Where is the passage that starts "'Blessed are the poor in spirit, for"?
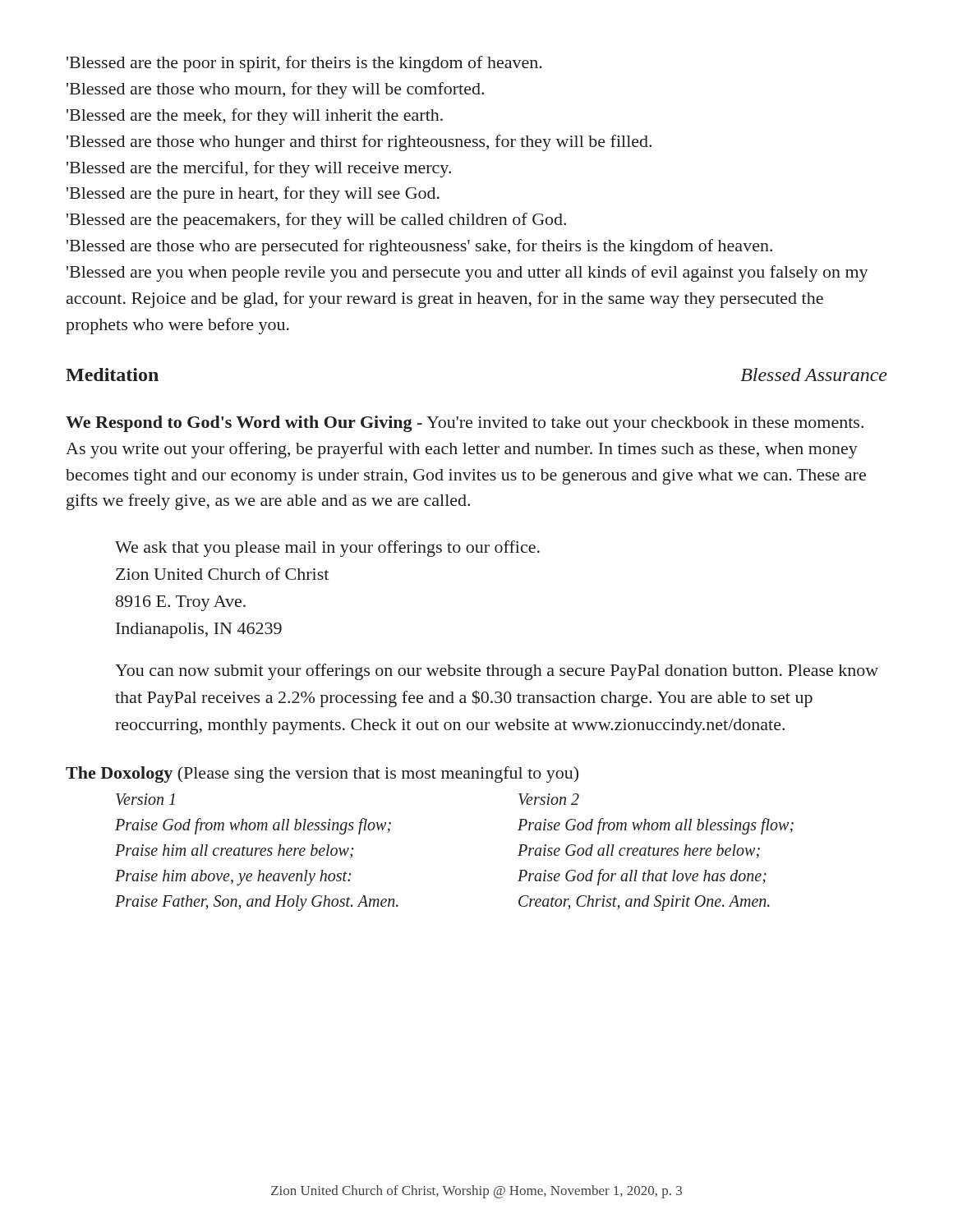The width and height of the screenshot is (953, 1232). coord(304,64)
